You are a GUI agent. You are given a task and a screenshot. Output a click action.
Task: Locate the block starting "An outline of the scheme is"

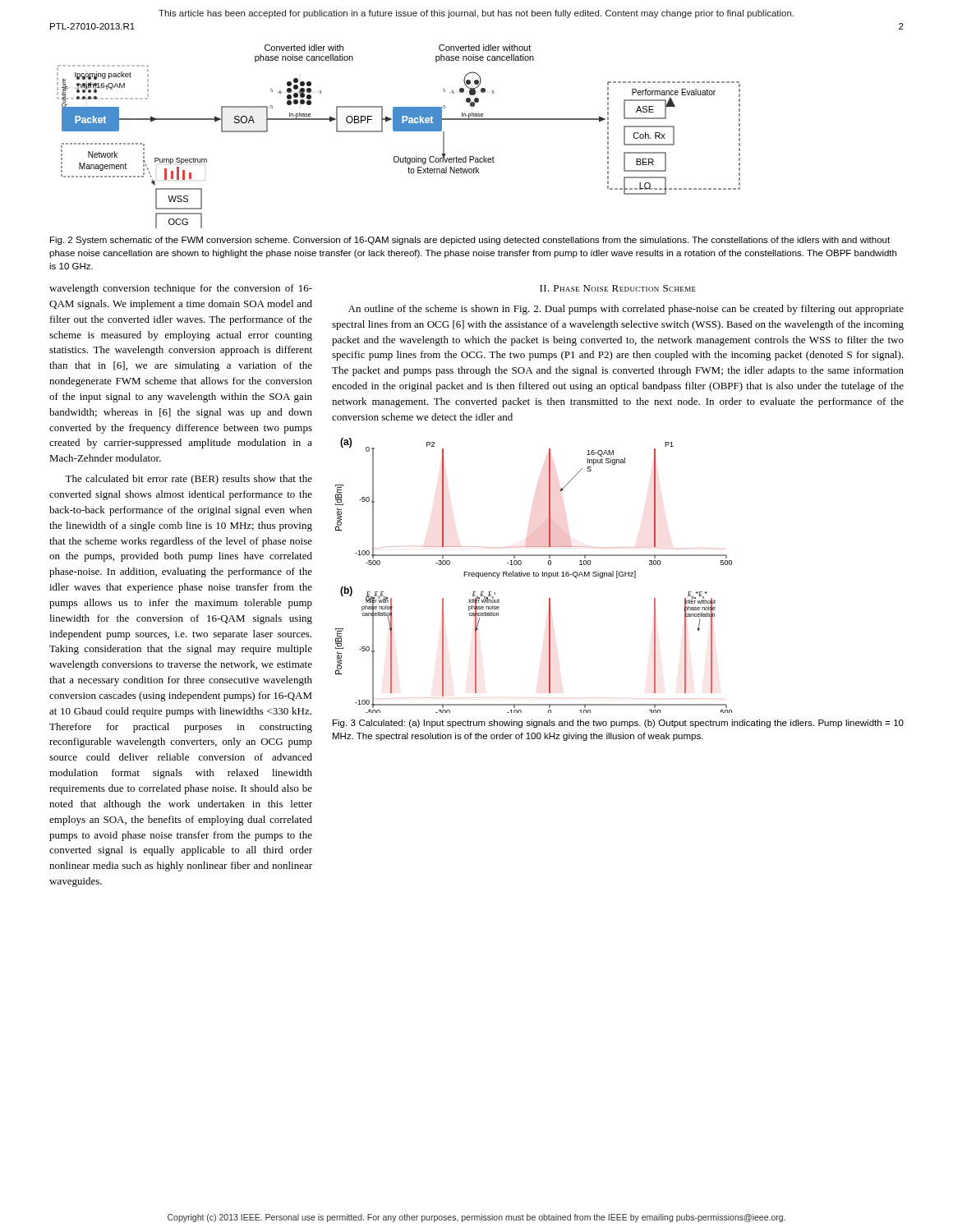pyautogui.click(x=618, y=363)
